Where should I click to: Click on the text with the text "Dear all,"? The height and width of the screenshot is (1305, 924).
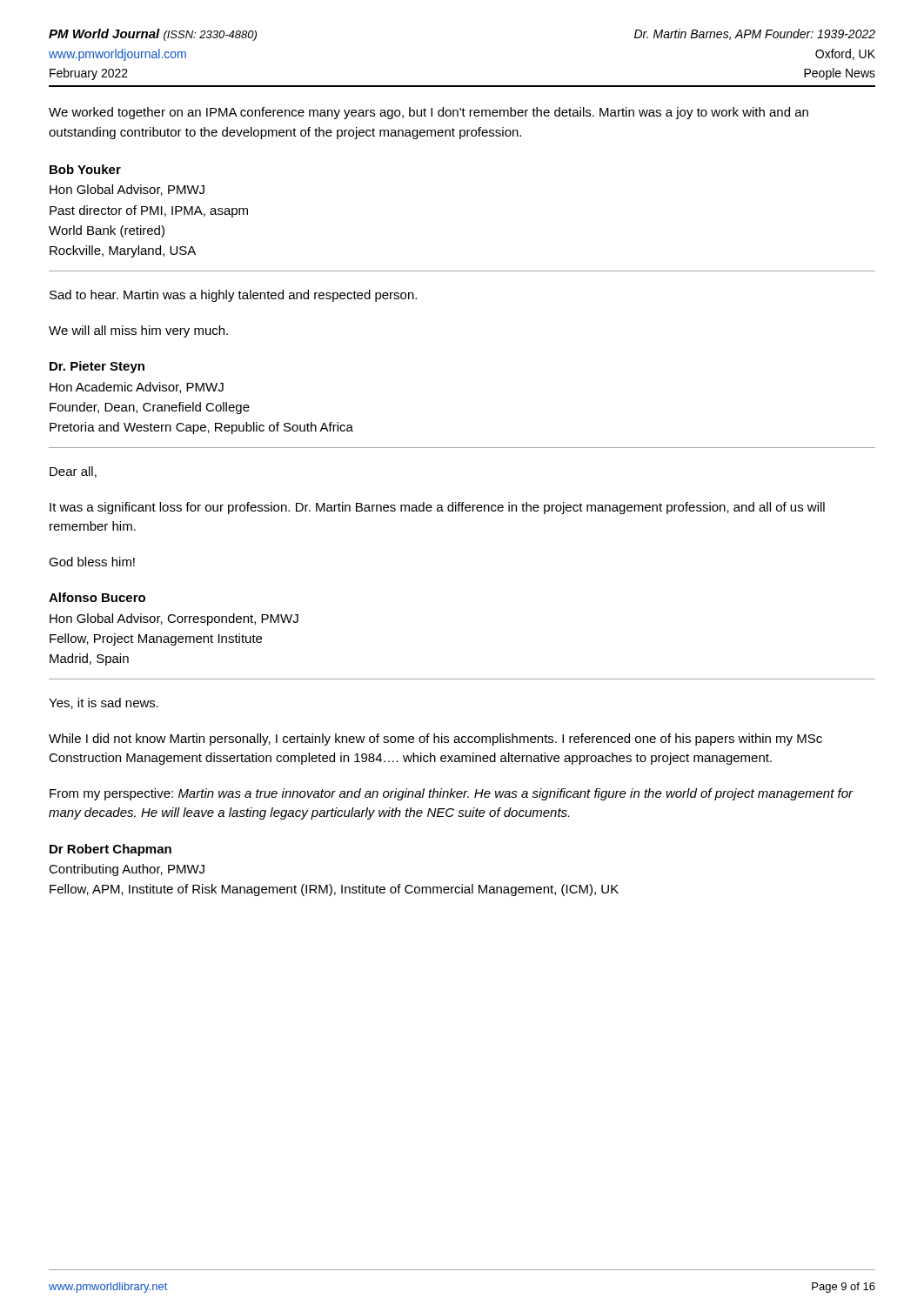coord(73,471)
